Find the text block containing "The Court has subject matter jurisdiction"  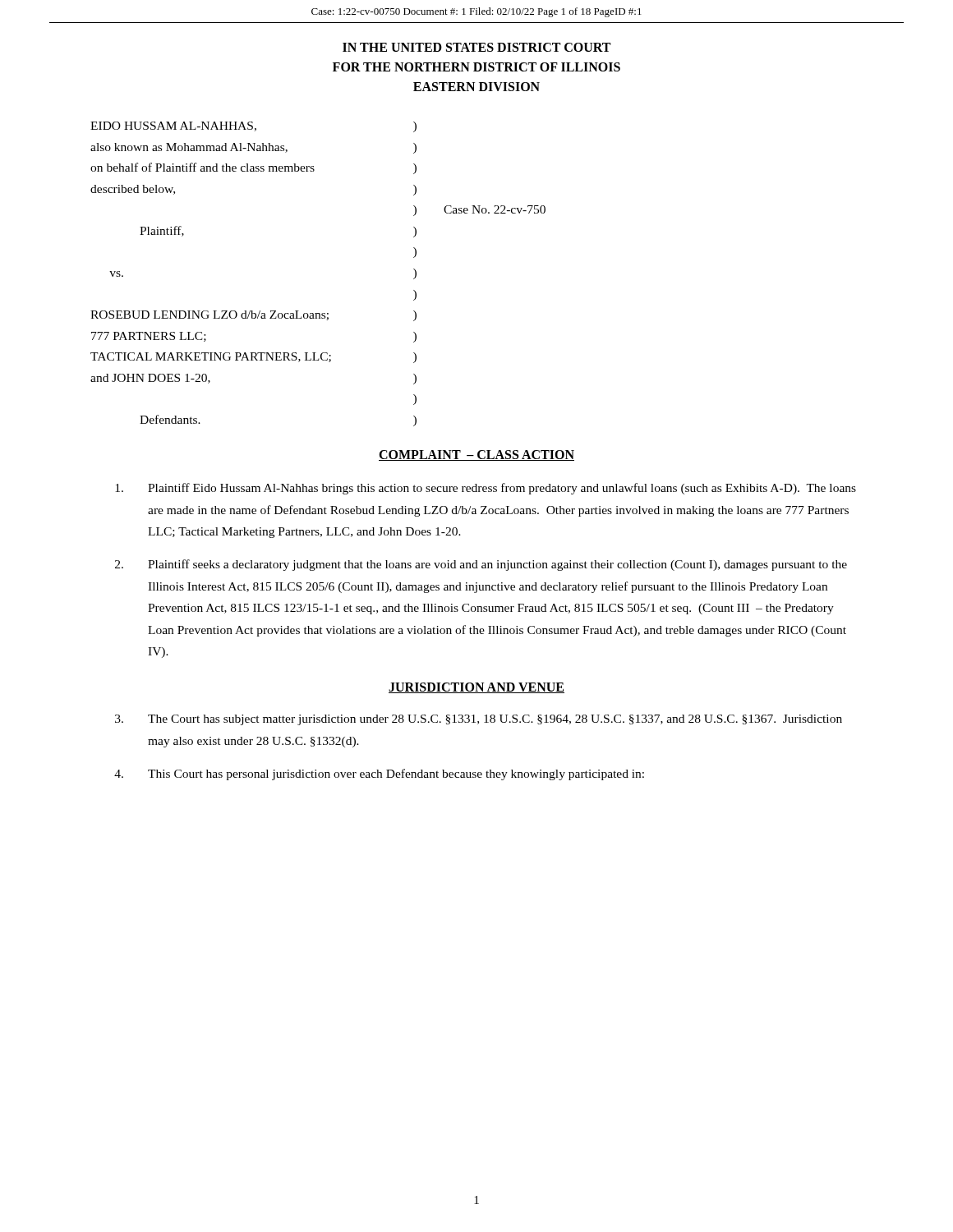pos(476,730)
